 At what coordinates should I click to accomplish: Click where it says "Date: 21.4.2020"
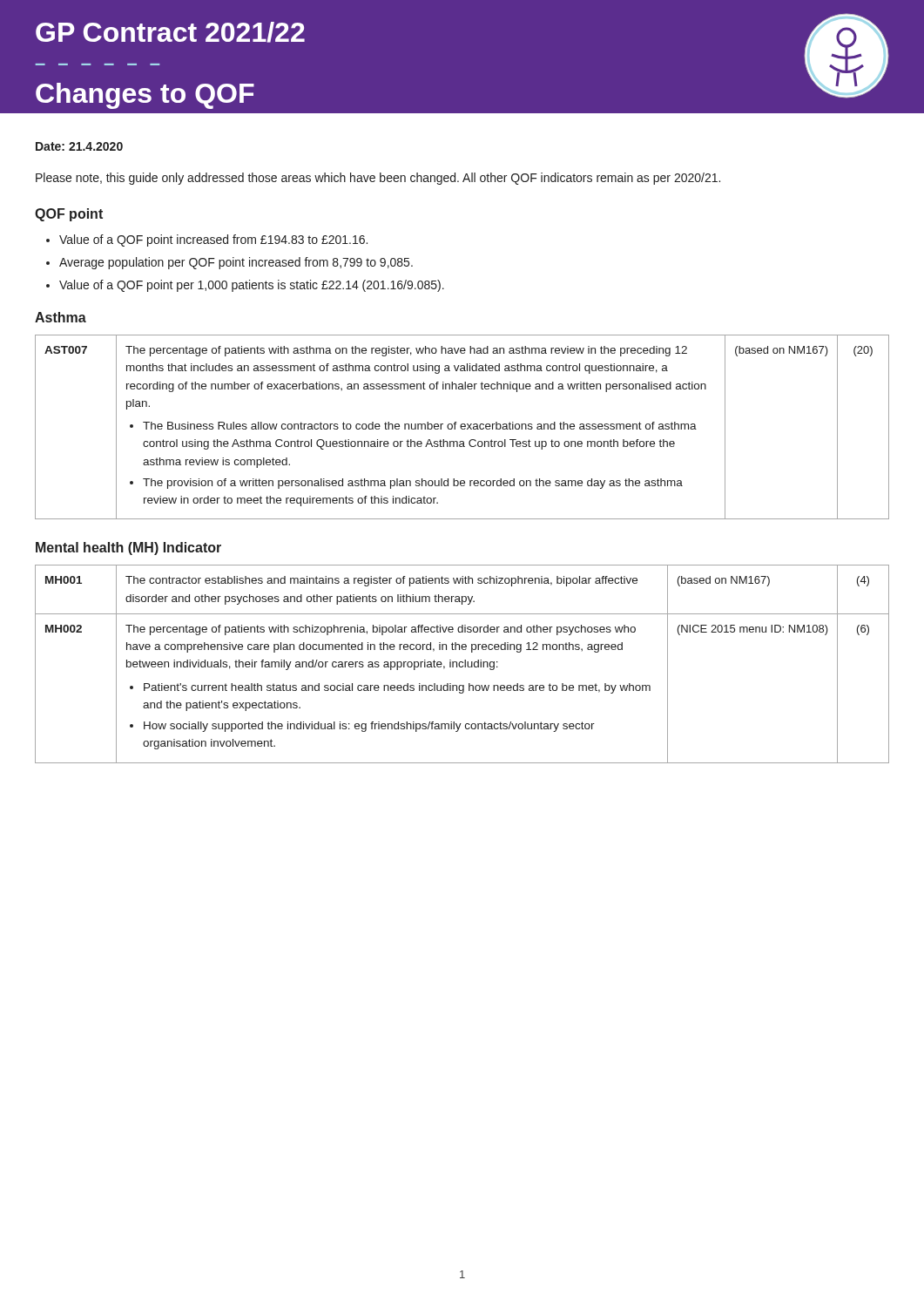[79, 146]
